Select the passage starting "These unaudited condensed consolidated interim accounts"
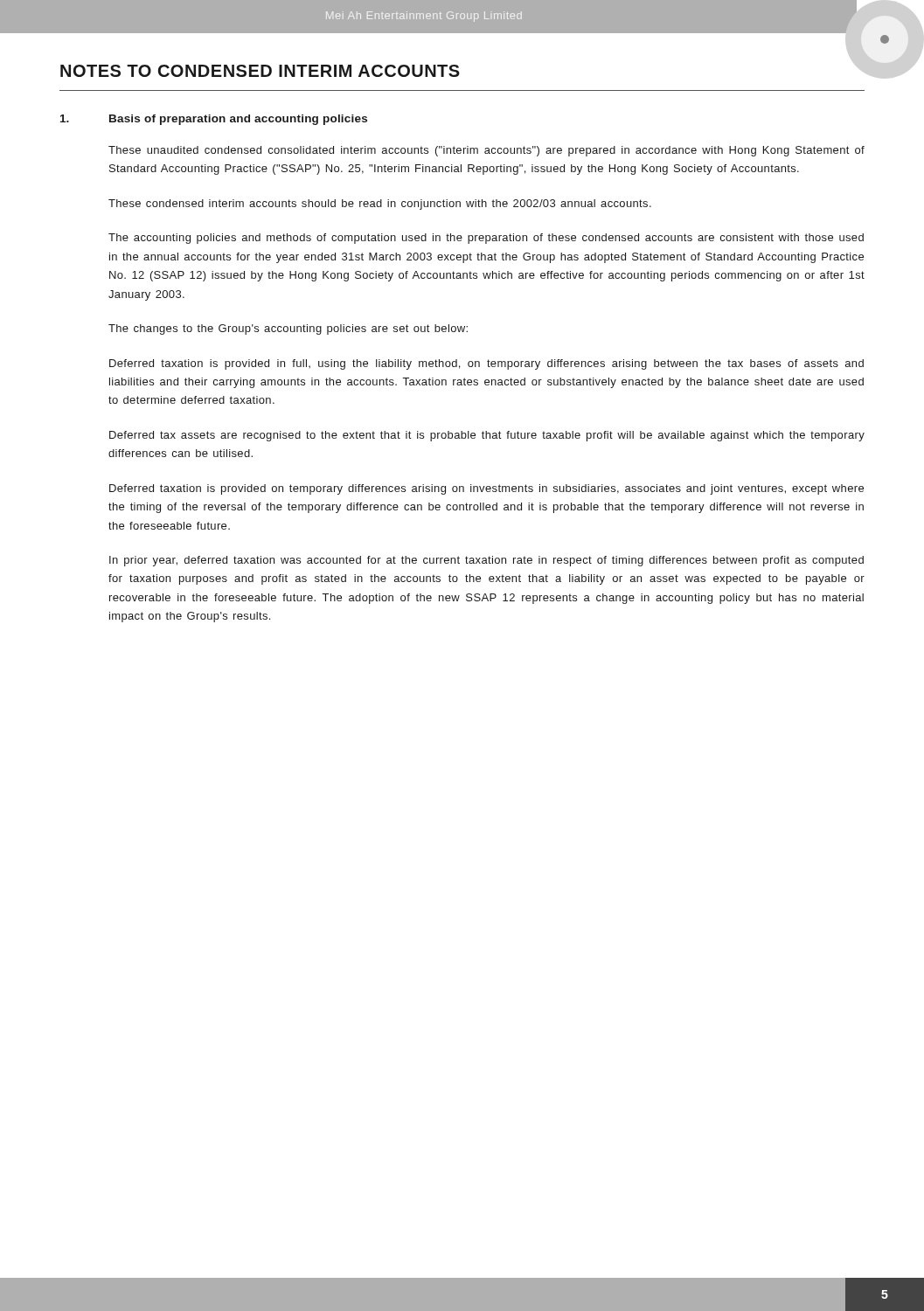The width and height of the screenshot is (924, 1311). 486,159
